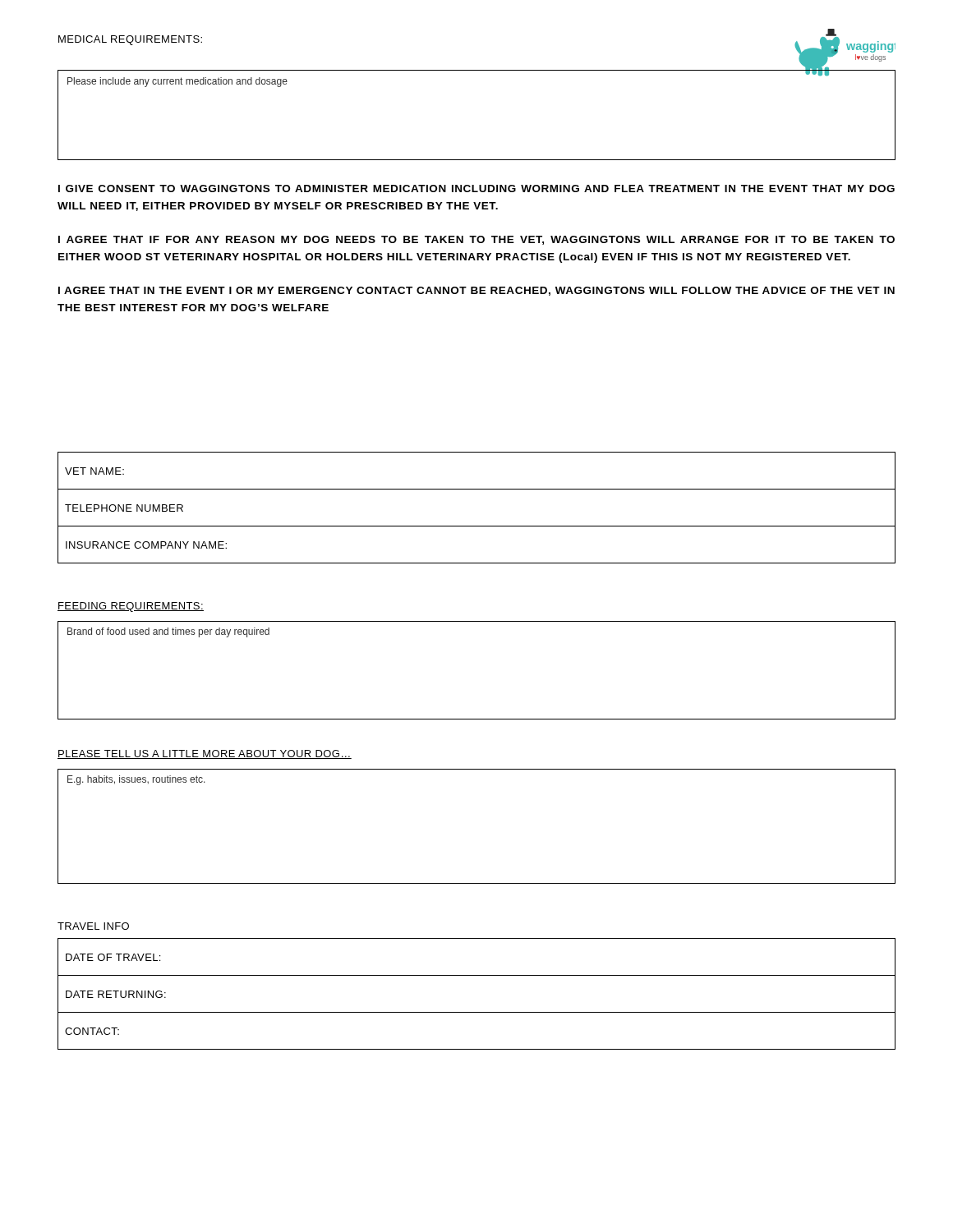953x1232 pixels.
Task: Locate the text starting "Brand of food"
Action: coord(168,632)
